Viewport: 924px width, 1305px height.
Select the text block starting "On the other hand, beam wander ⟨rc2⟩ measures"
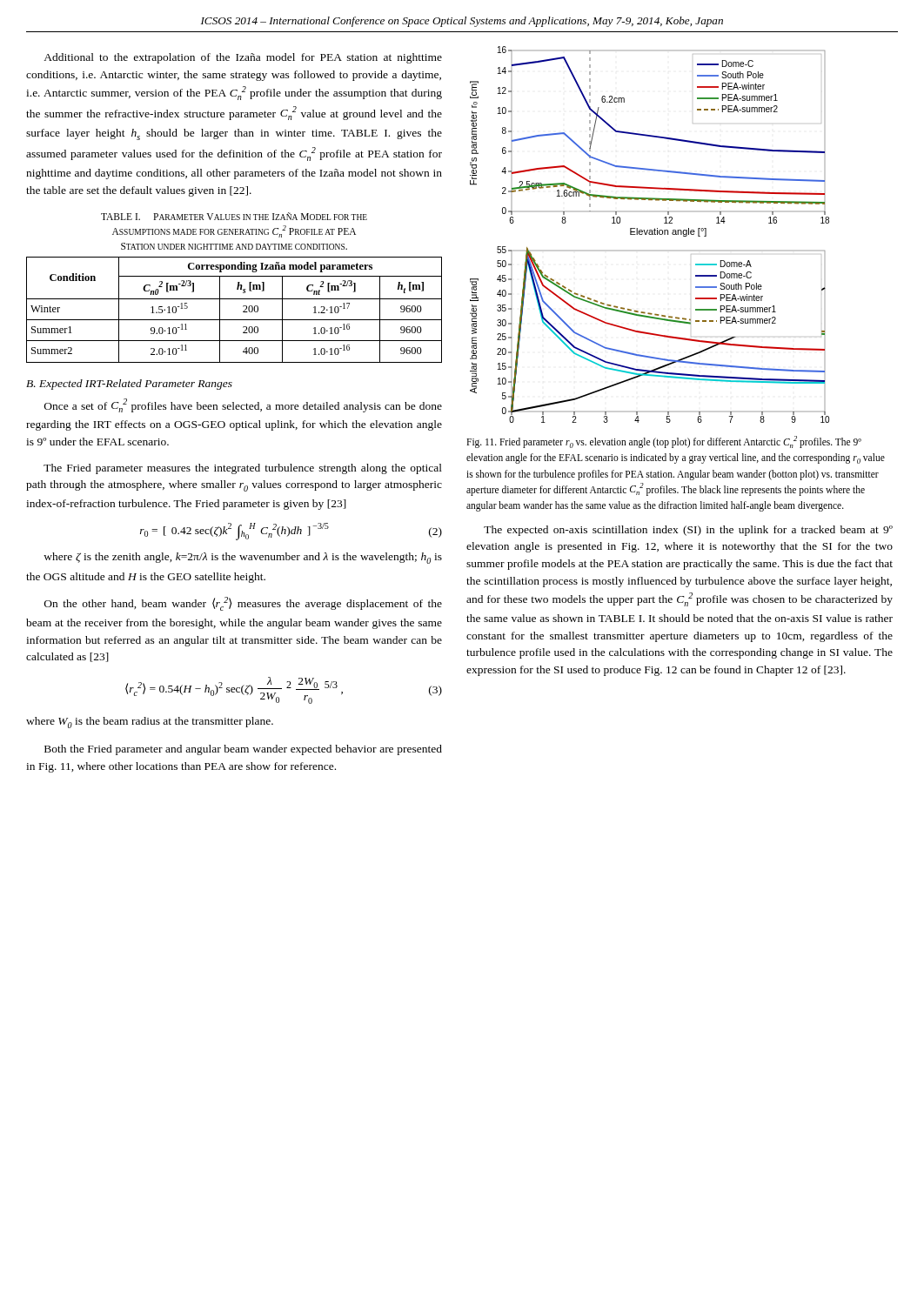click(x=234, y=629)
